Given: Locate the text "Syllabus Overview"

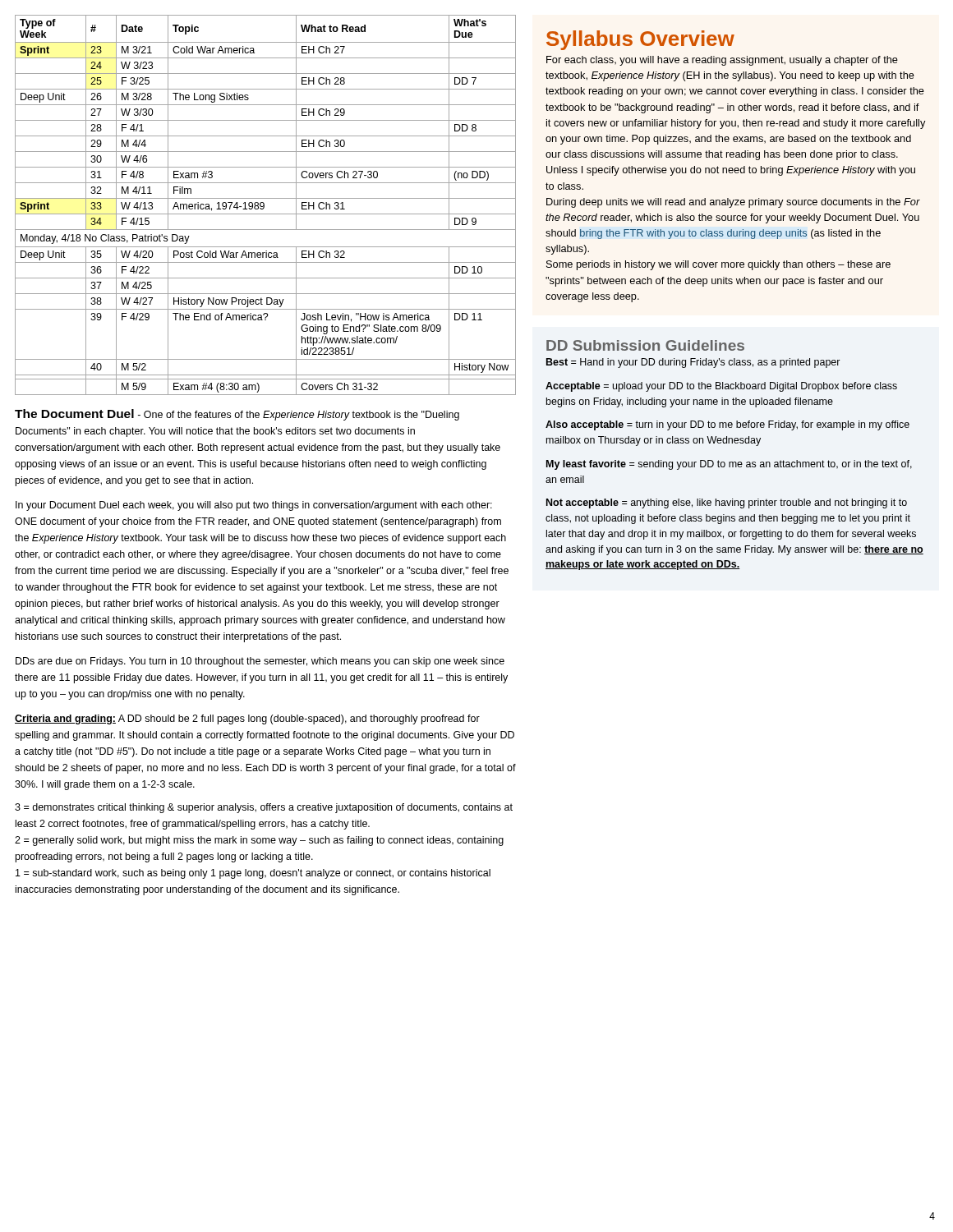Looking at the screenshot, I should 640,39.
